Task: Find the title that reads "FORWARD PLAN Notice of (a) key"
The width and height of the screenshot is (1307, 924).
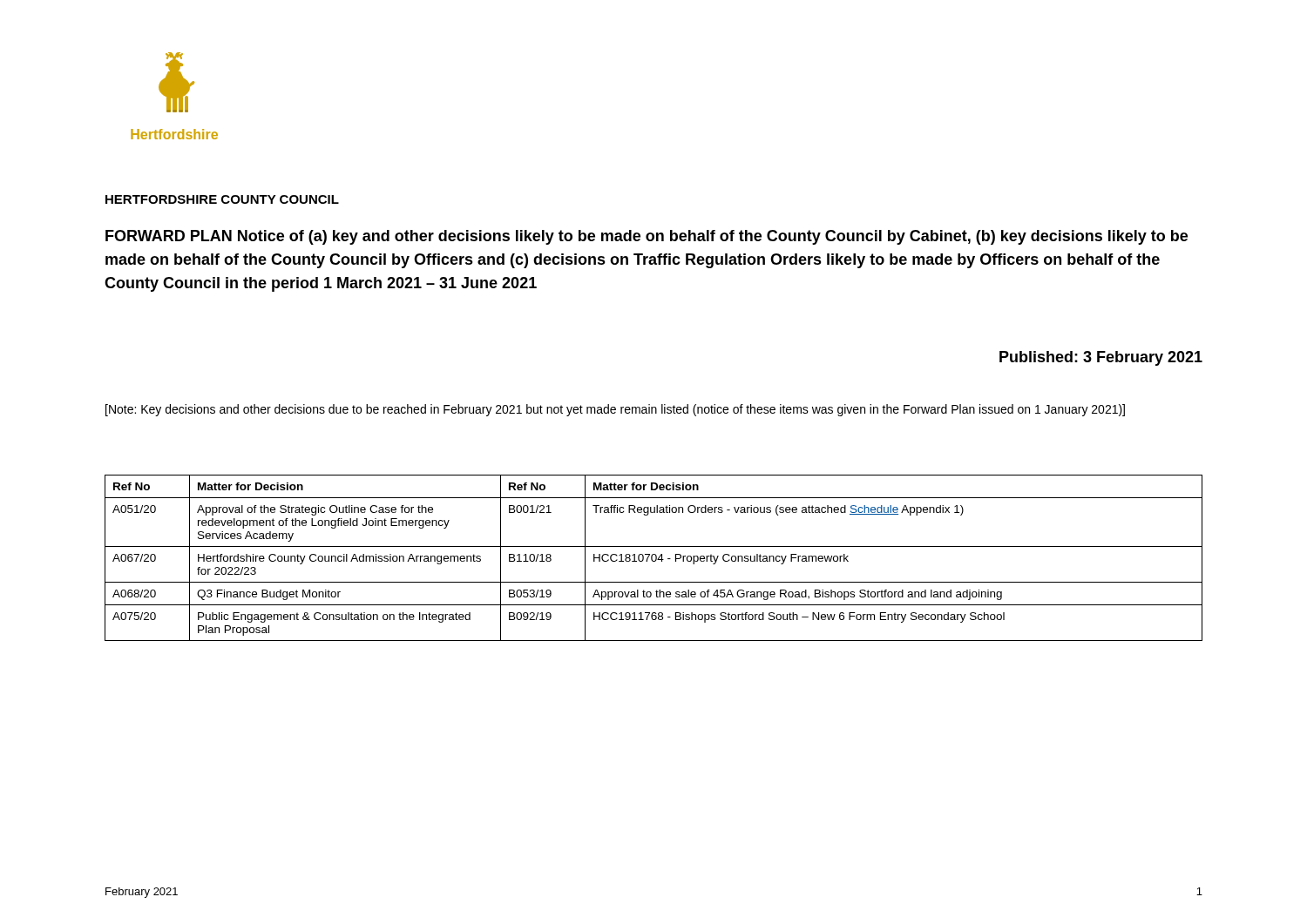Action: pos(646,260)
